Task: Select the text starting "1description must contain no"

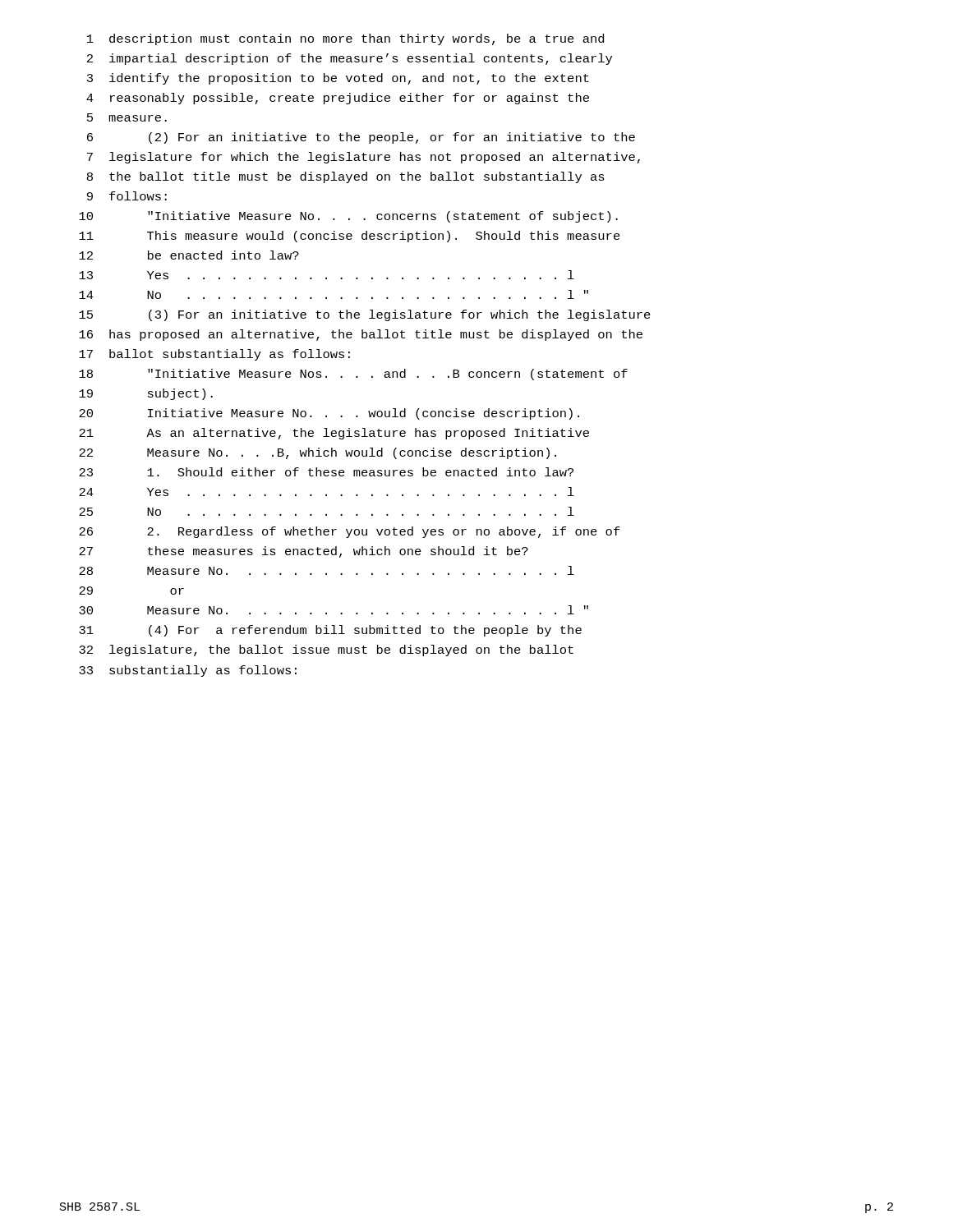Action: coord(476,79)
